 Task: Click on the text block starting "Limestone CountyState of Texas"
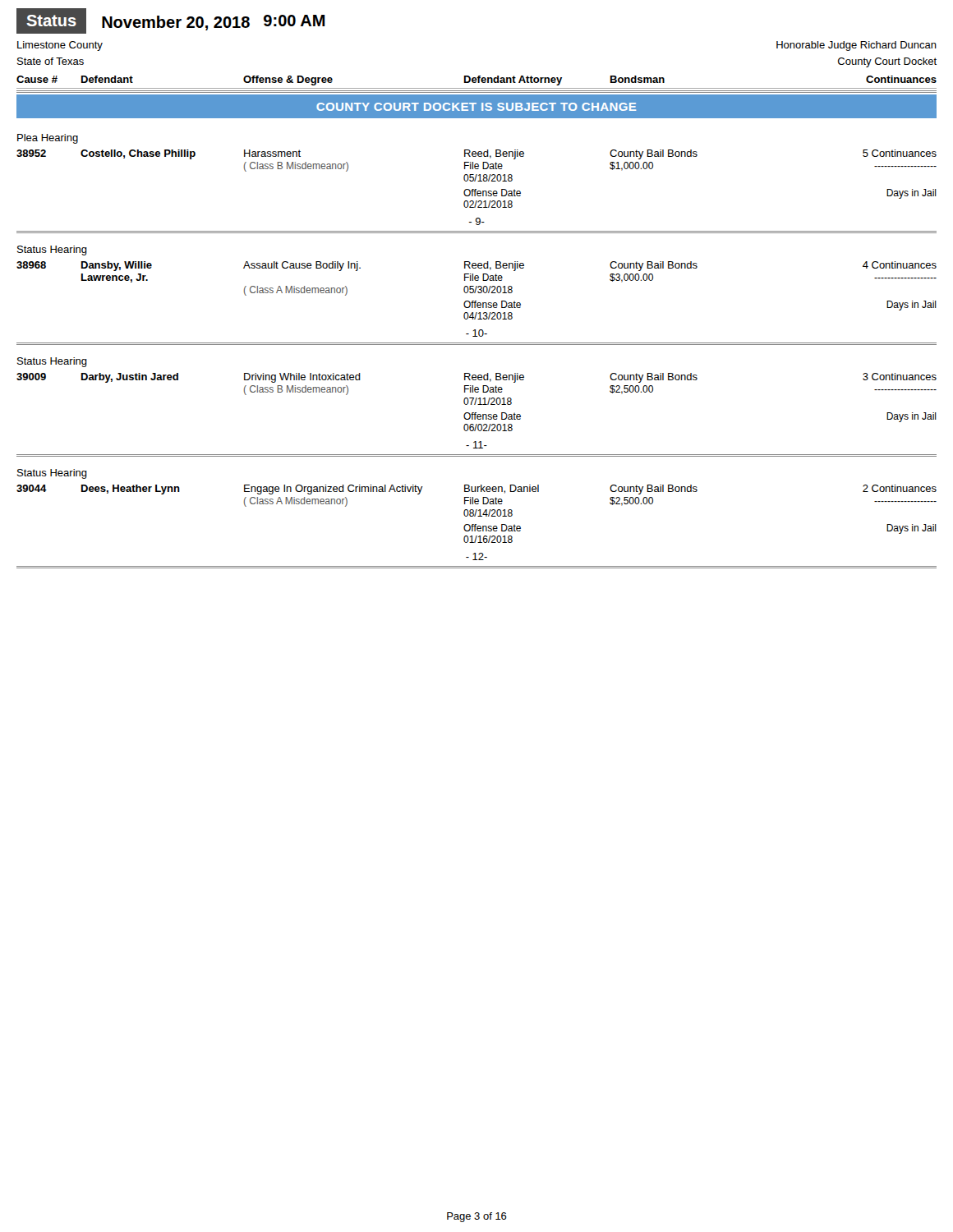(x=59, y=53)
